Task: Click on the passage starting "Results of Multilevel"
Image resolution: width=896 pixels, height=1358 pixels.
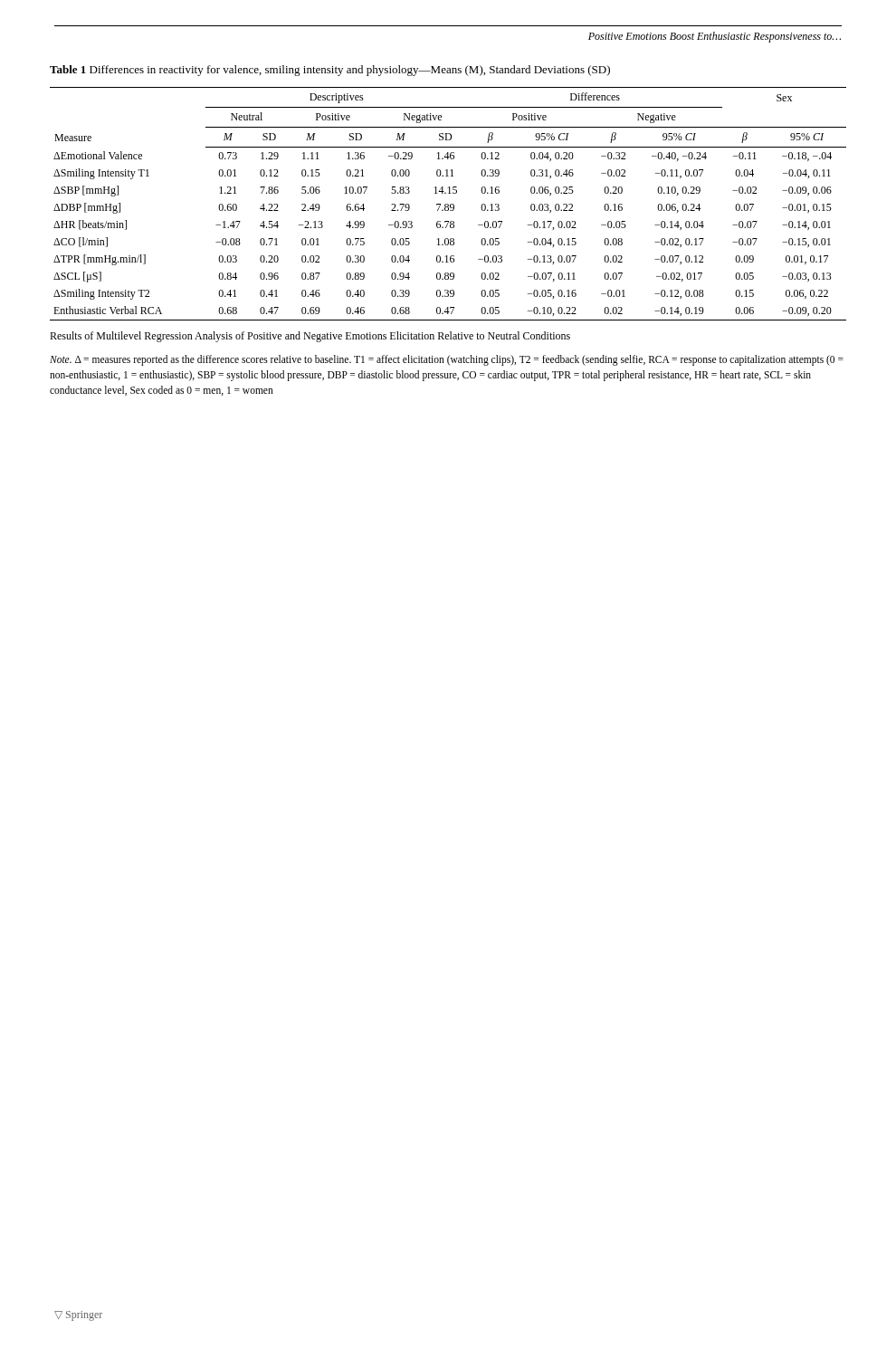Action: [310, 336]
